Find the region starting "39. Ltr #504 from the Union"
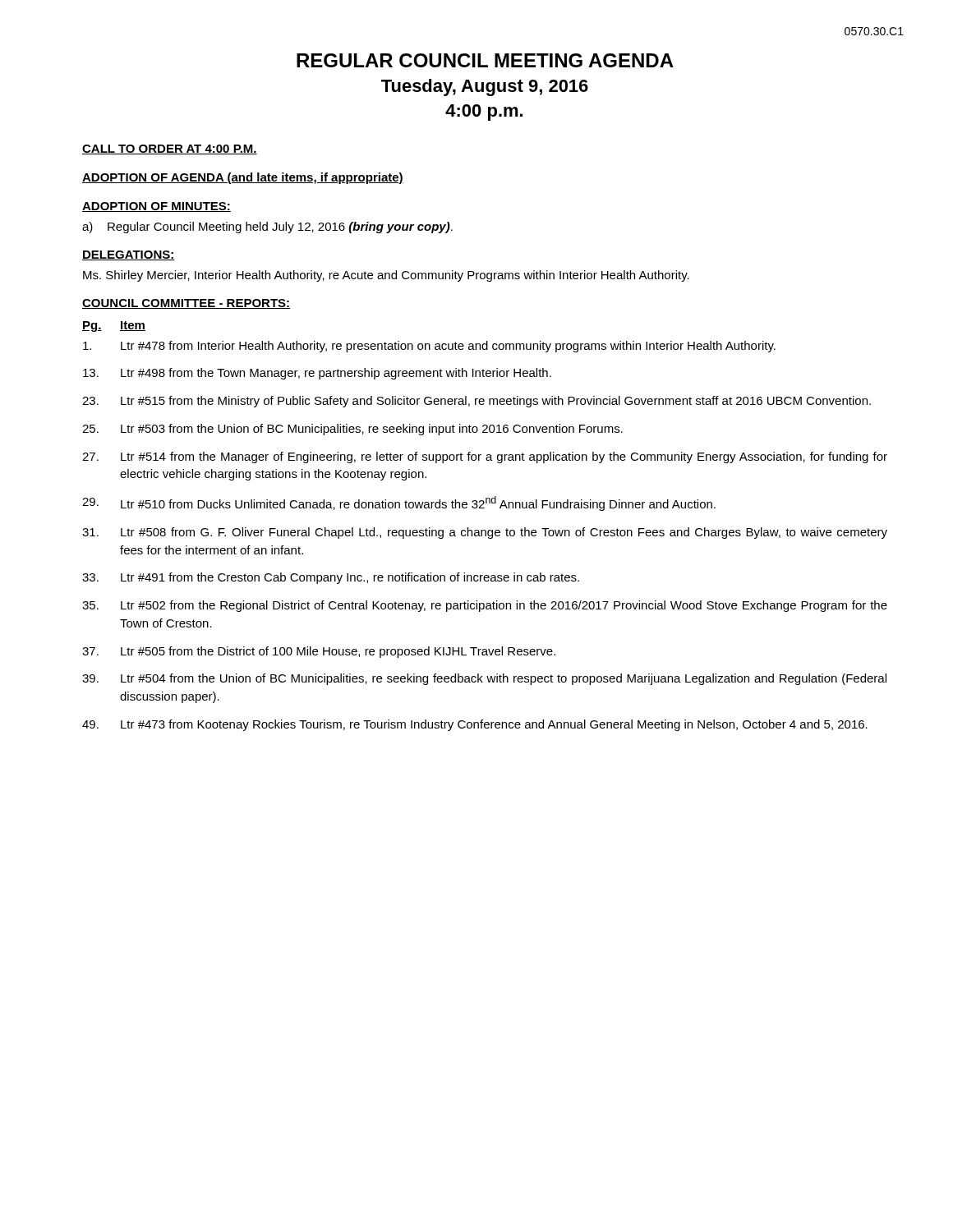953x1232 pixels. click(x=485, y=687)
